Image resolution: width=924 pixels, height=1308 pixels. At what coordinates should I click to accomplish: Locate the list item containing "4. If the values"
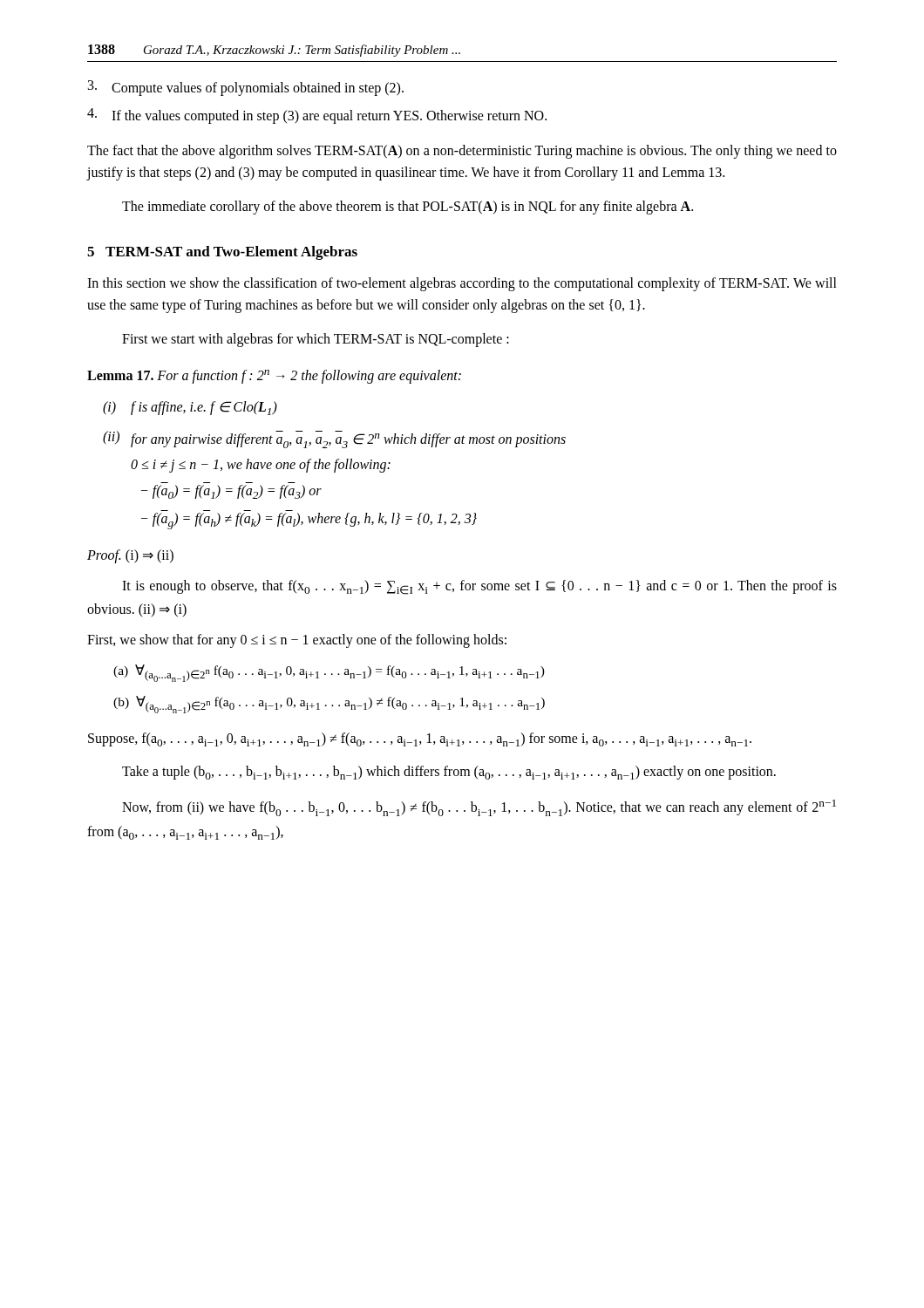(462, 116)
